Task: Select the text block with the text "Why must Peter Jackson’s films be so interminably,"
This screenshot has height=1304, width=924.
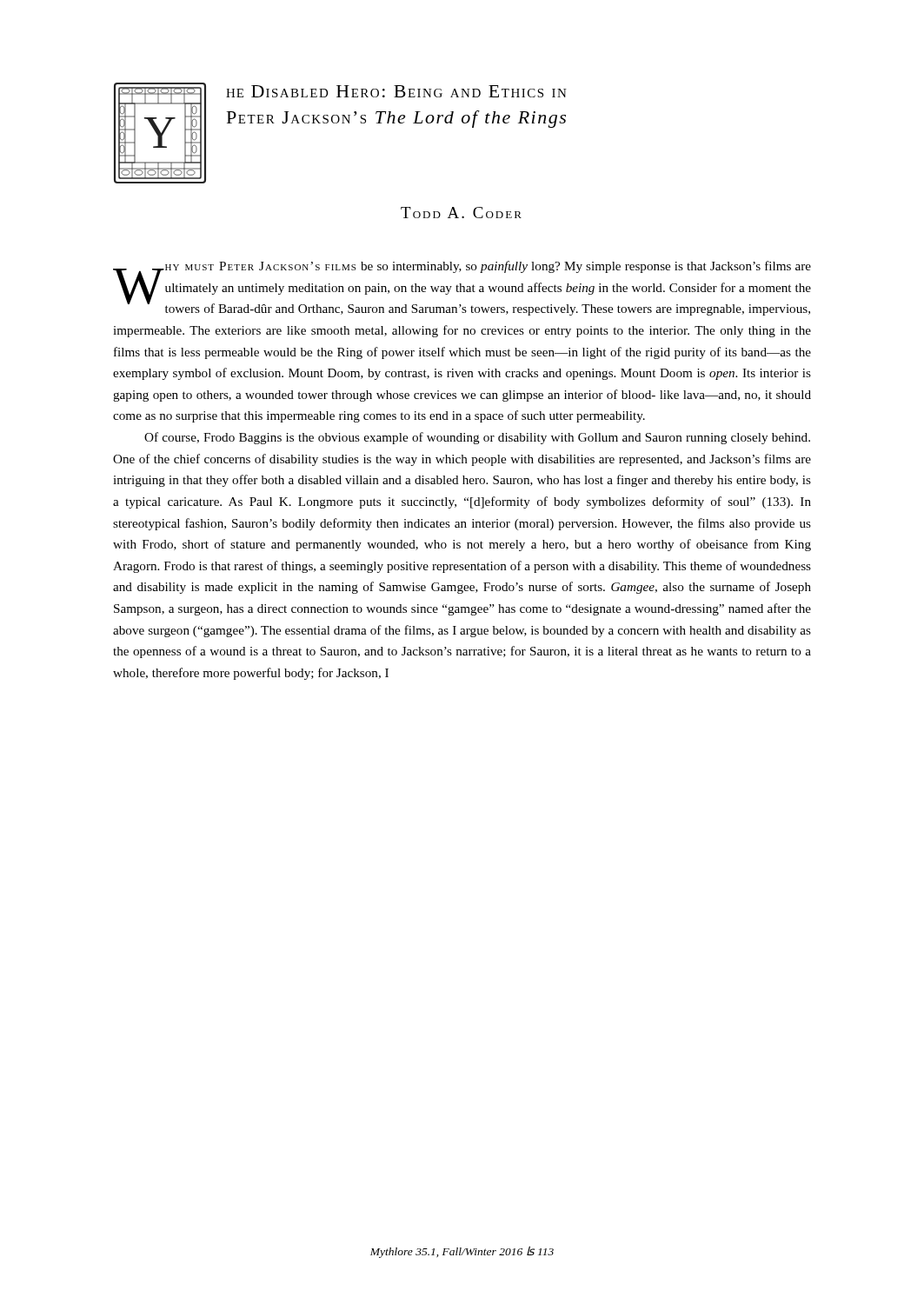Action: (462, 341)
